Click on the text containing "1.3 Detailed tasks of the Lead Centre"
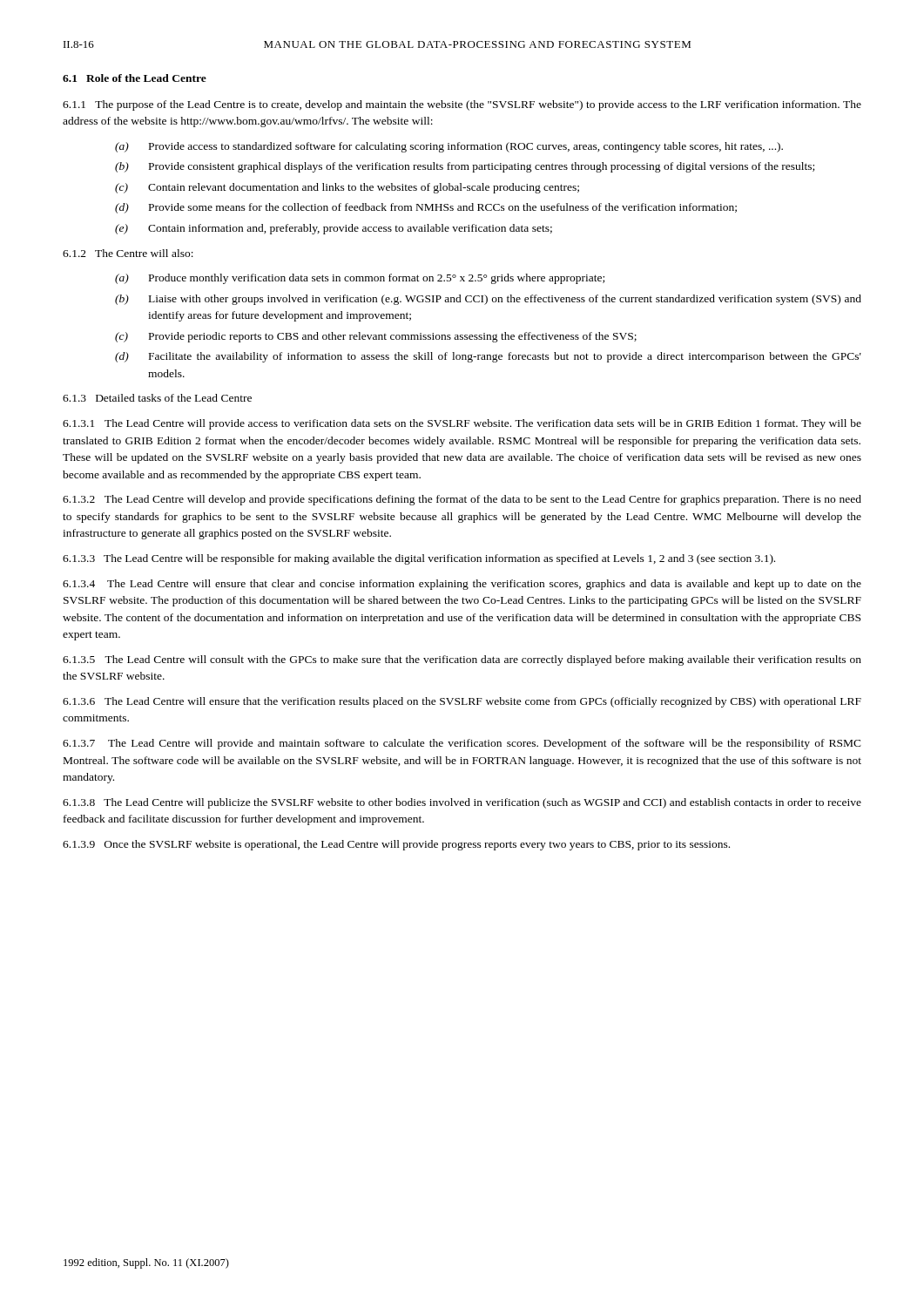This screenshot has height=1307, width=924. 157,398
